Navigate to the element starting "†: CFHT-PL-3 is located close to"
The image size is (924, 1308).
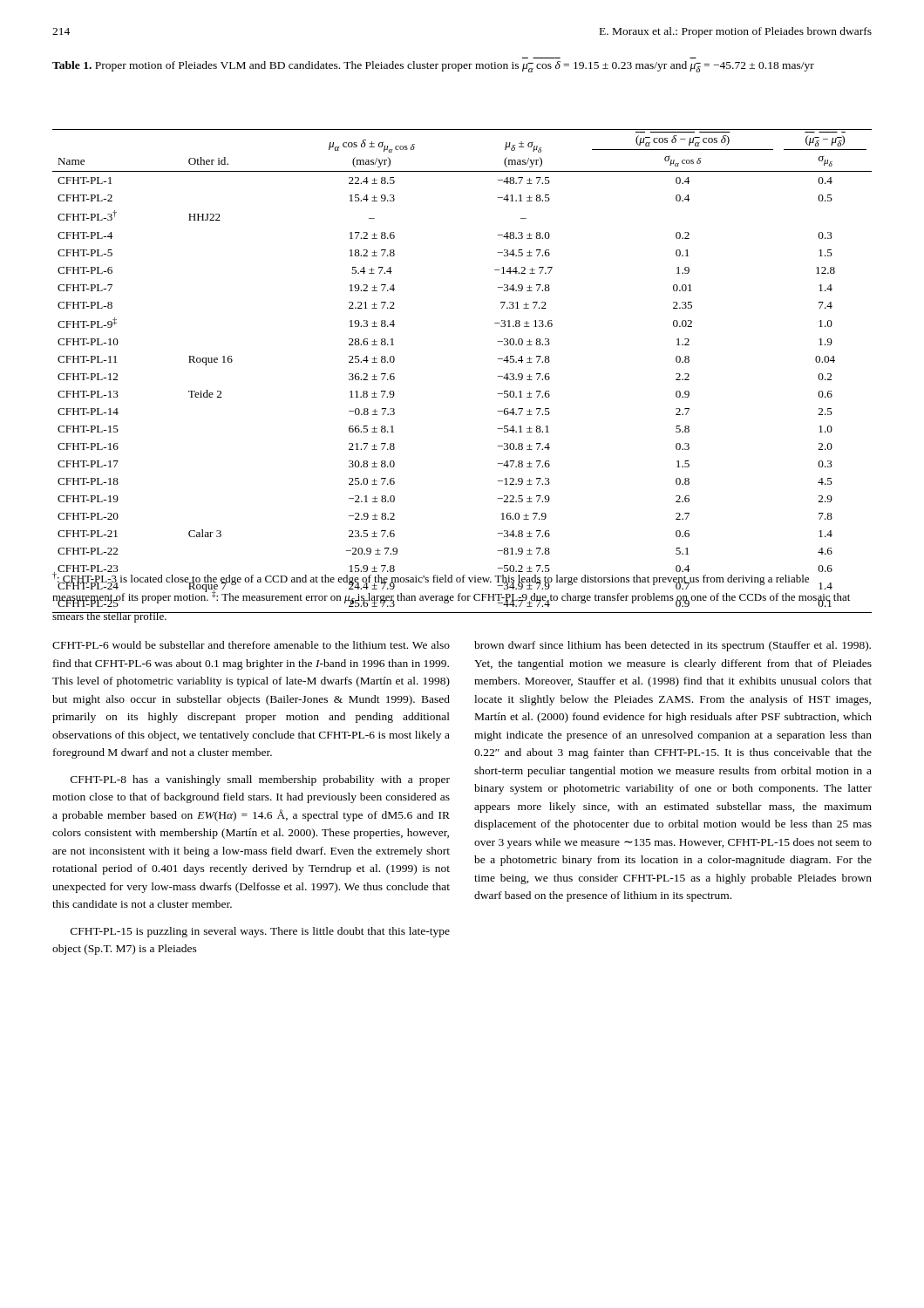pos(451,596)
